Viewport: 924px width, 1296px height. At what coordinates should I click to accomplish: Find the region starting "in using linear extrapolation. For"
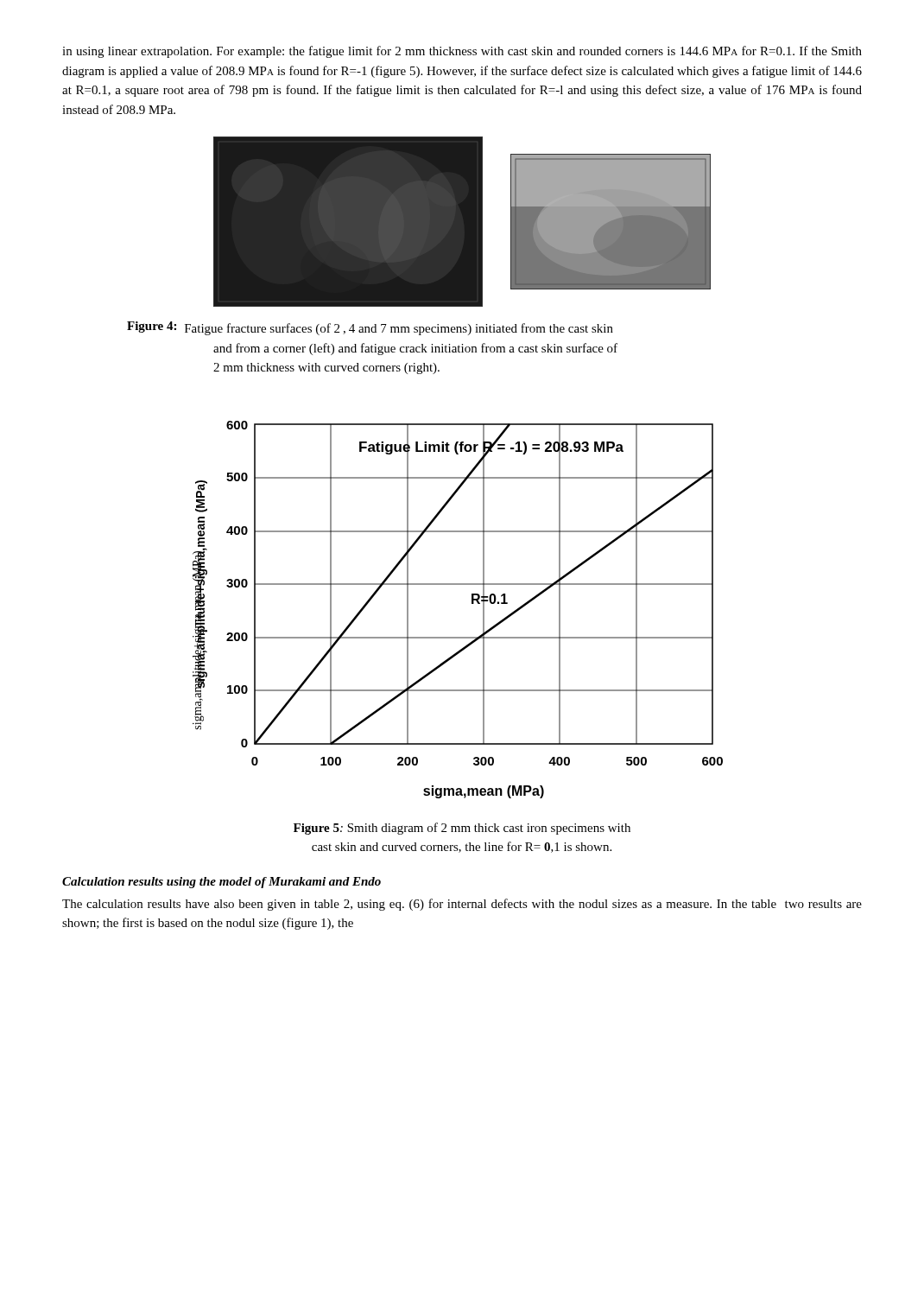(x=462, y=80)
